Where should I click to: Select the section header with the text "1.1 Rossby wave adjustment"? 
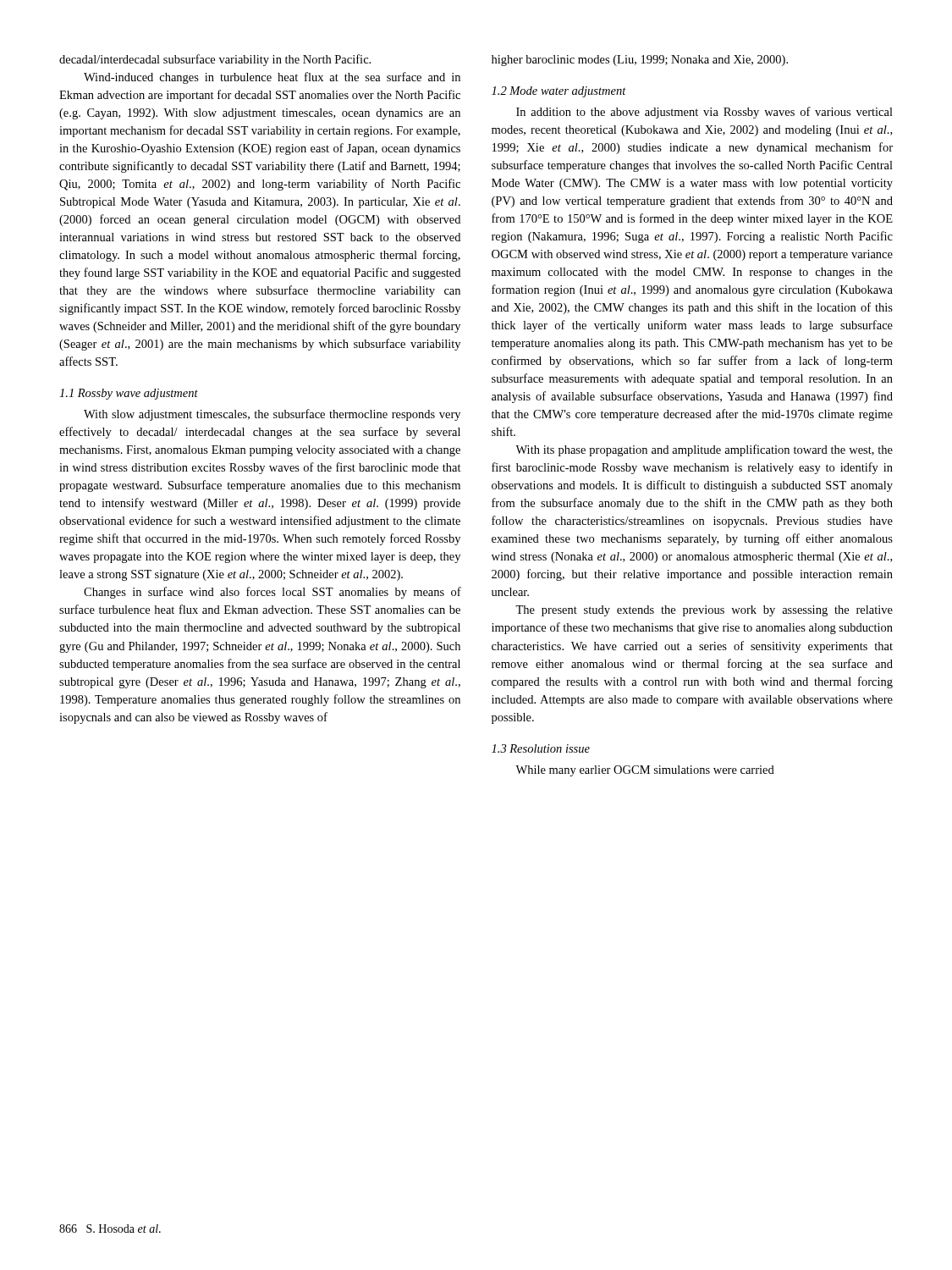[129, 394]
